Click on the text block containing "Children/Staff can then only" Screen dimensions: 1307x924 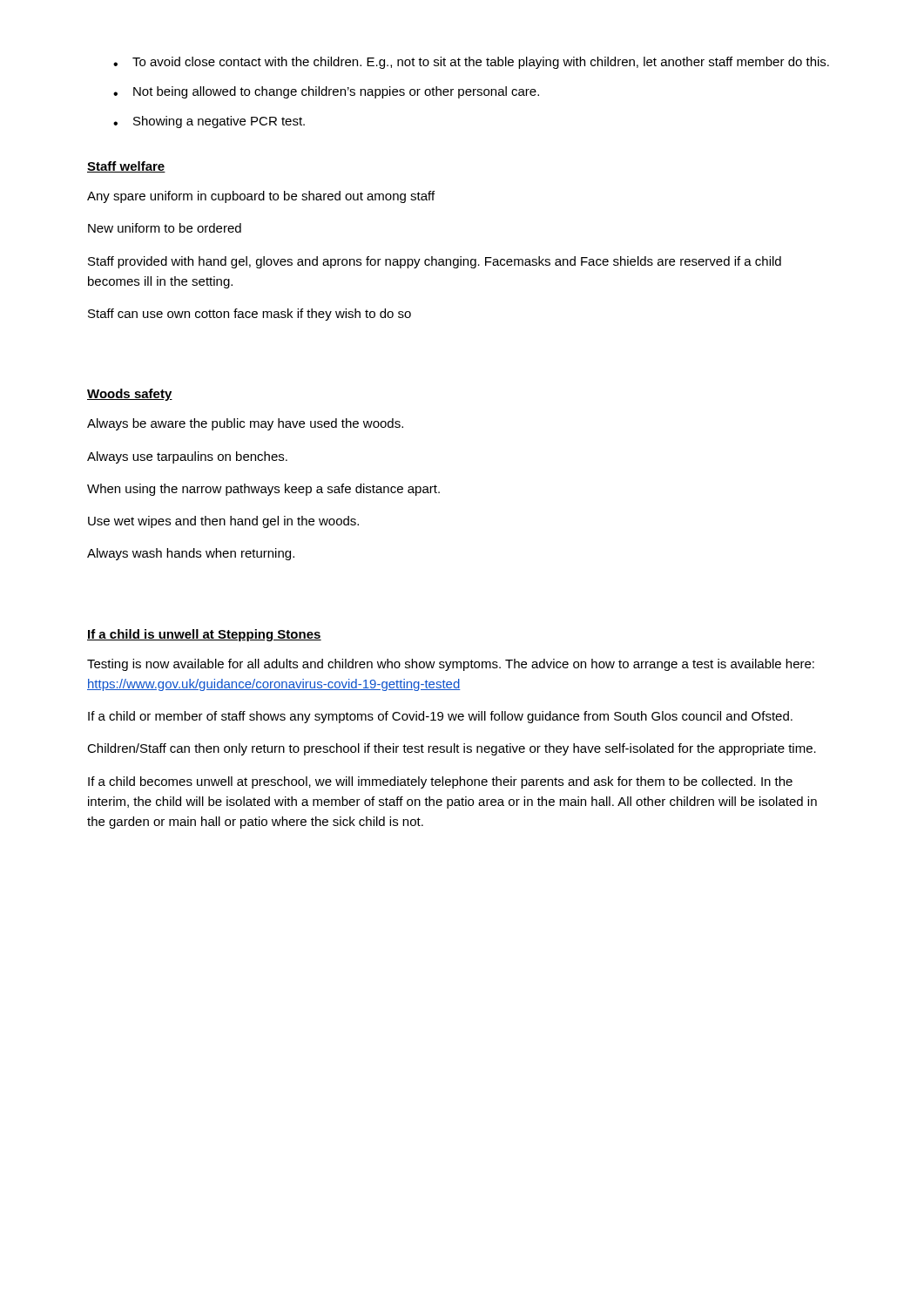(x=452, y=748)
